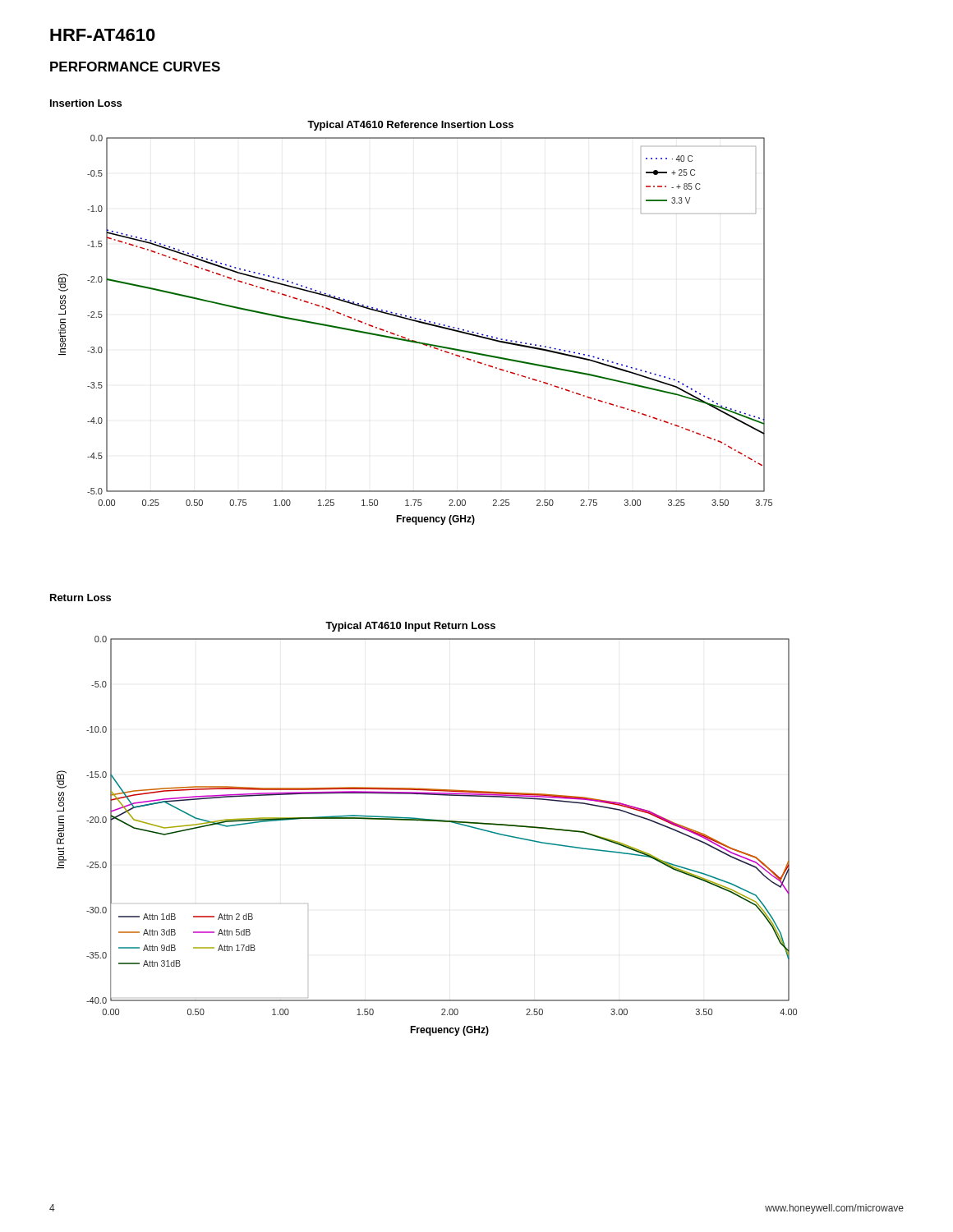The width and height of the screenshot is (953, 1232).
Task: Find "Insertion Loss" on this page
Action: coord(86,103)
